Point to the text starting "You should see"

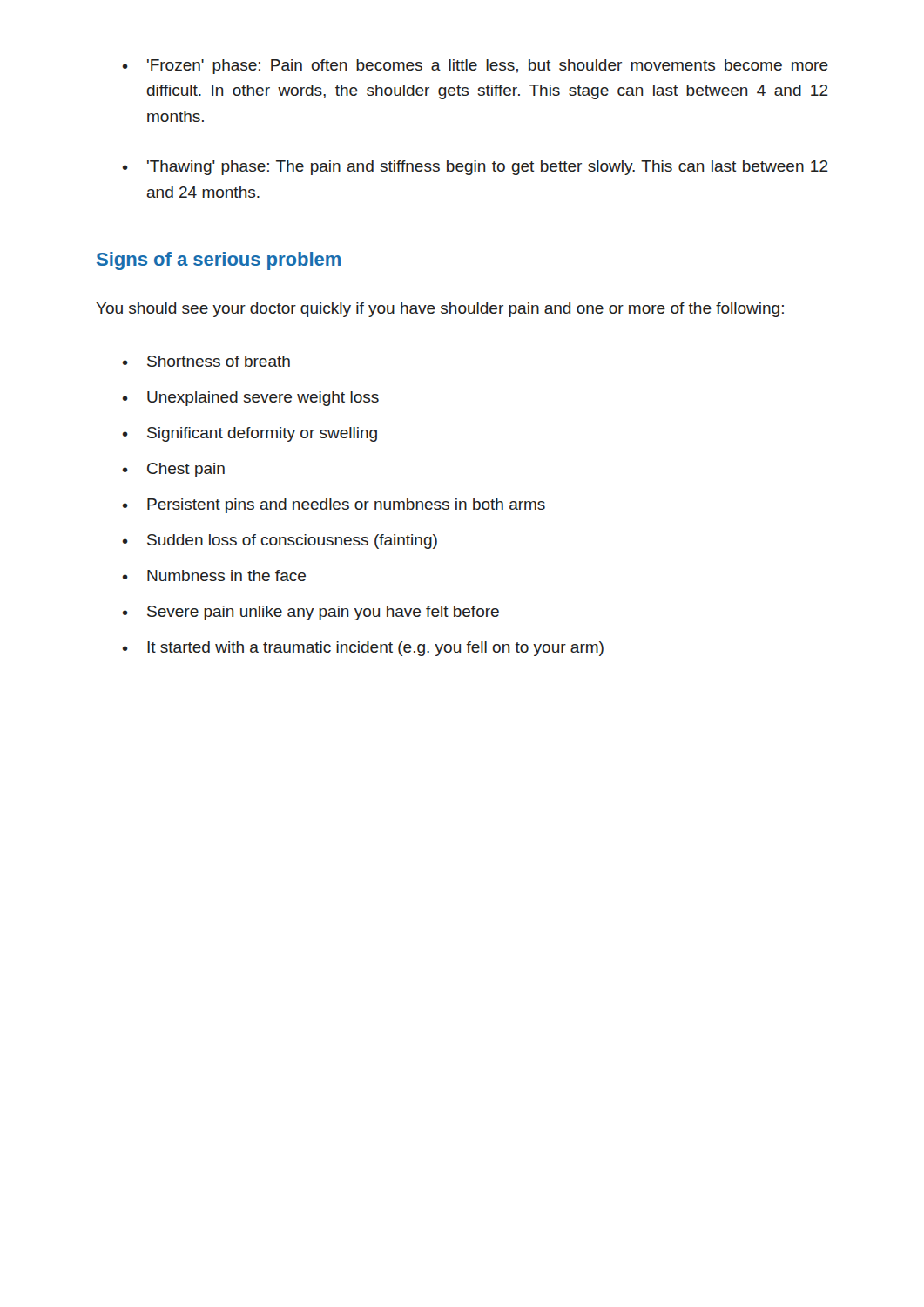pos(440,308)
